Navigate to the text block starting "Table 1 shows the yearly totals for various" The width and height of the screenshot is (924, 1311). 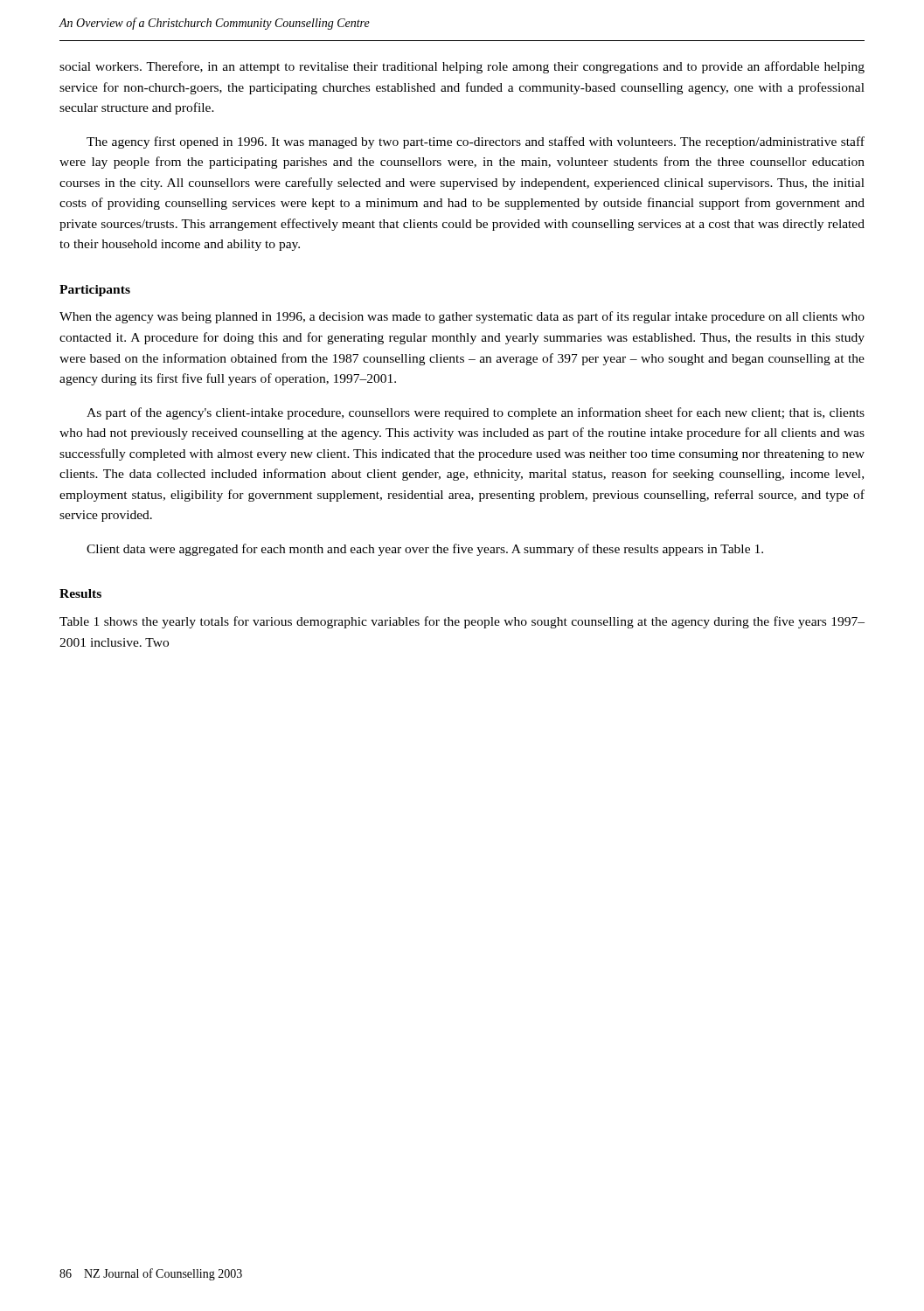(x=462, y=631)
